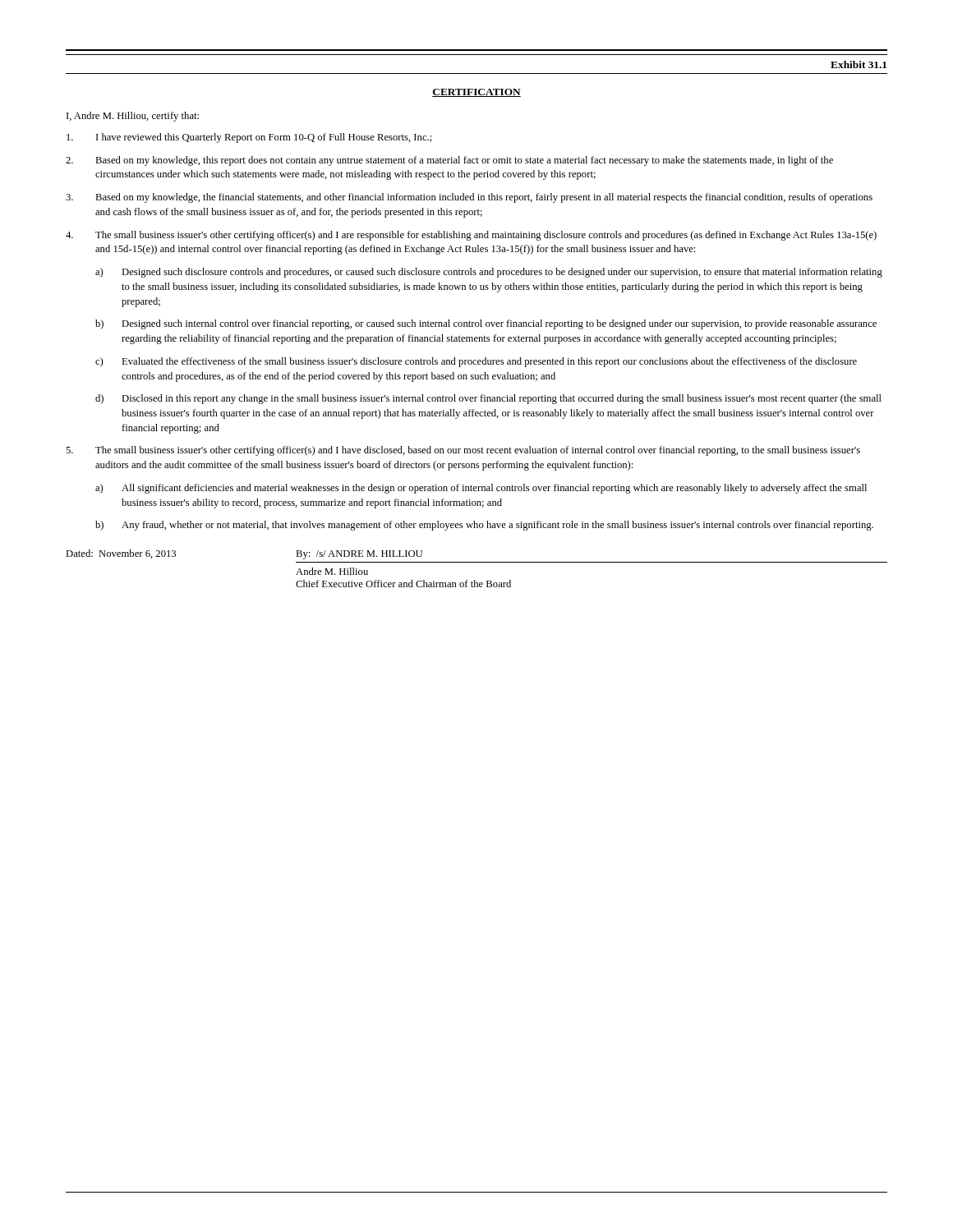Point to the passage starting "I have reviewed"
This screenshot has width=953, height=1232.
click(x=249, y=138)
